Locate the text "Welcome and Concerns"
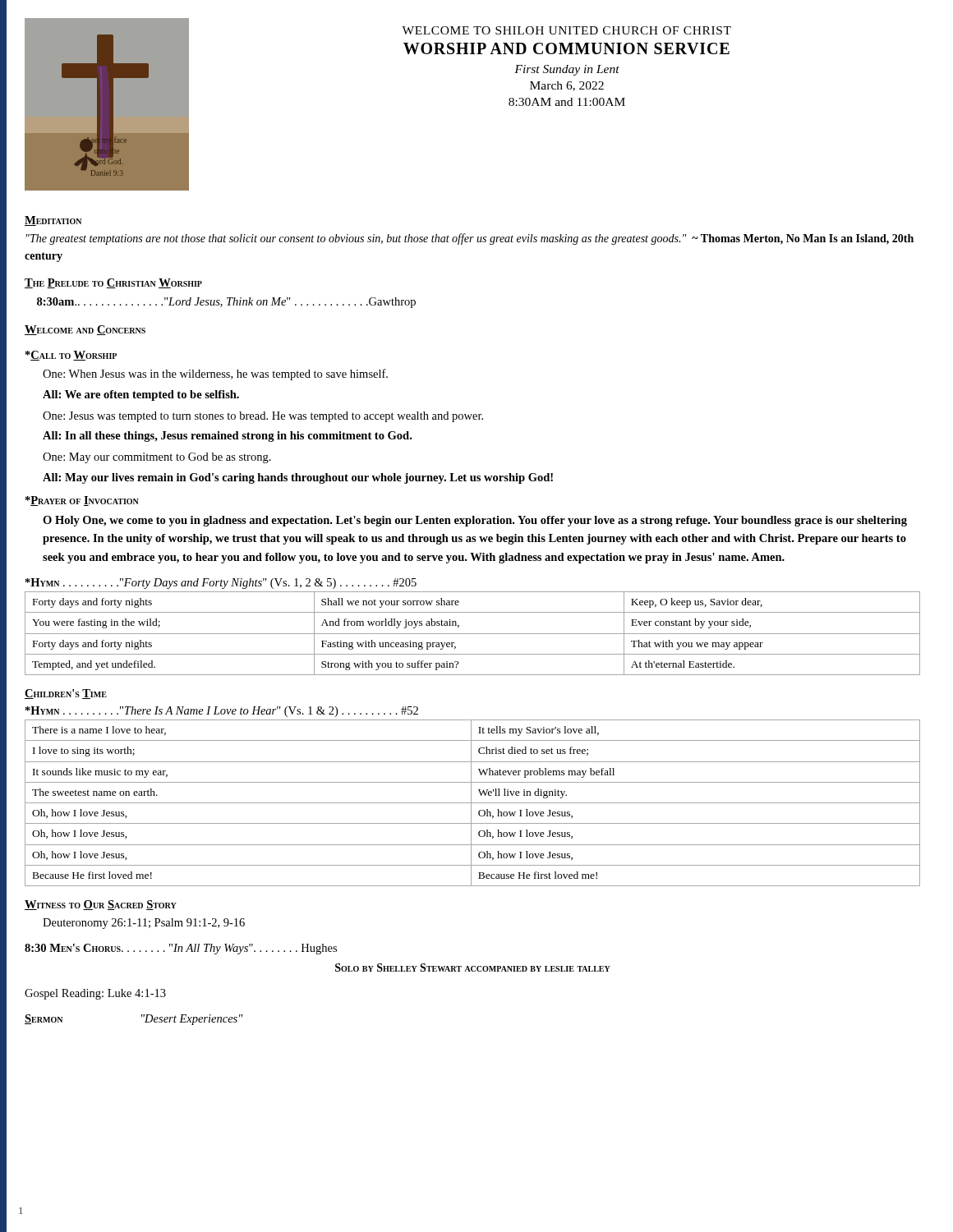The image size is (953, 1232). click(x=85, y=329)
